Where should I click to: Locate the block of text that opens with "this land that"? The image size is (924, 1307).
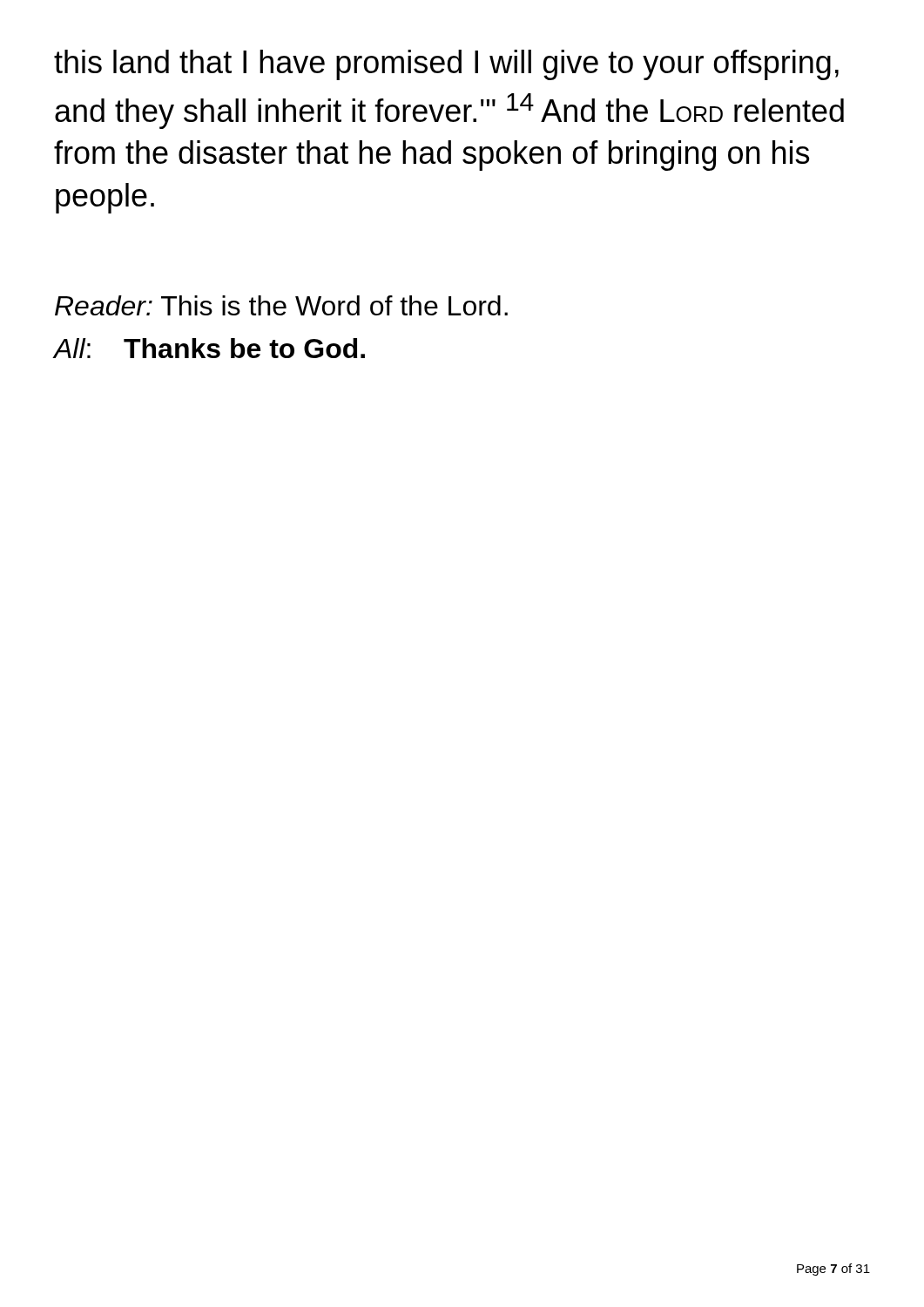click(x=450, y=129)
